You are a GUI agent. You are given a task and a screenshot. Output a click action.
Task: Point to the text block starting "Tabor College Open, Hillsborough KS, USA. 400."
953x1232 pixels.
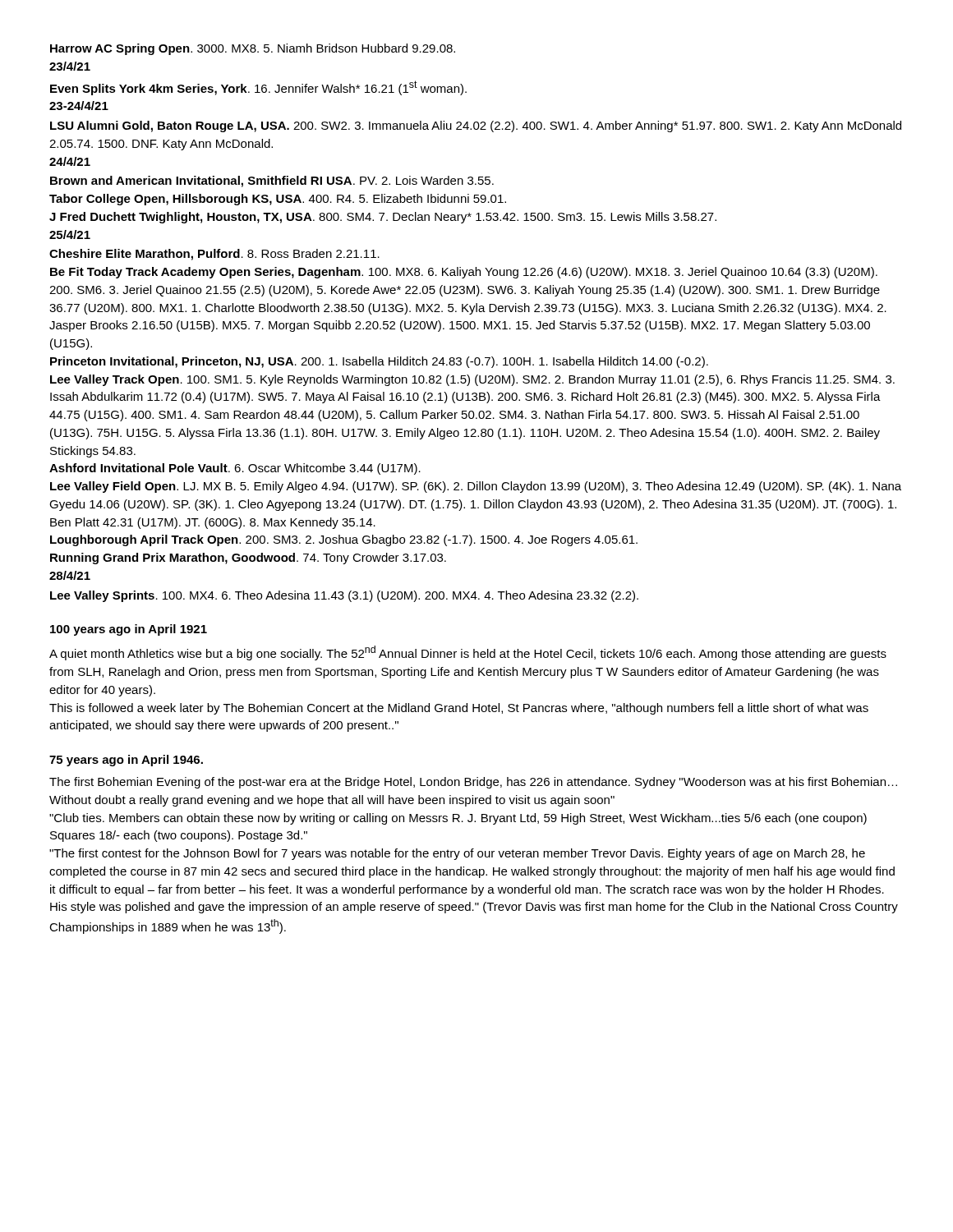point(278,198)
